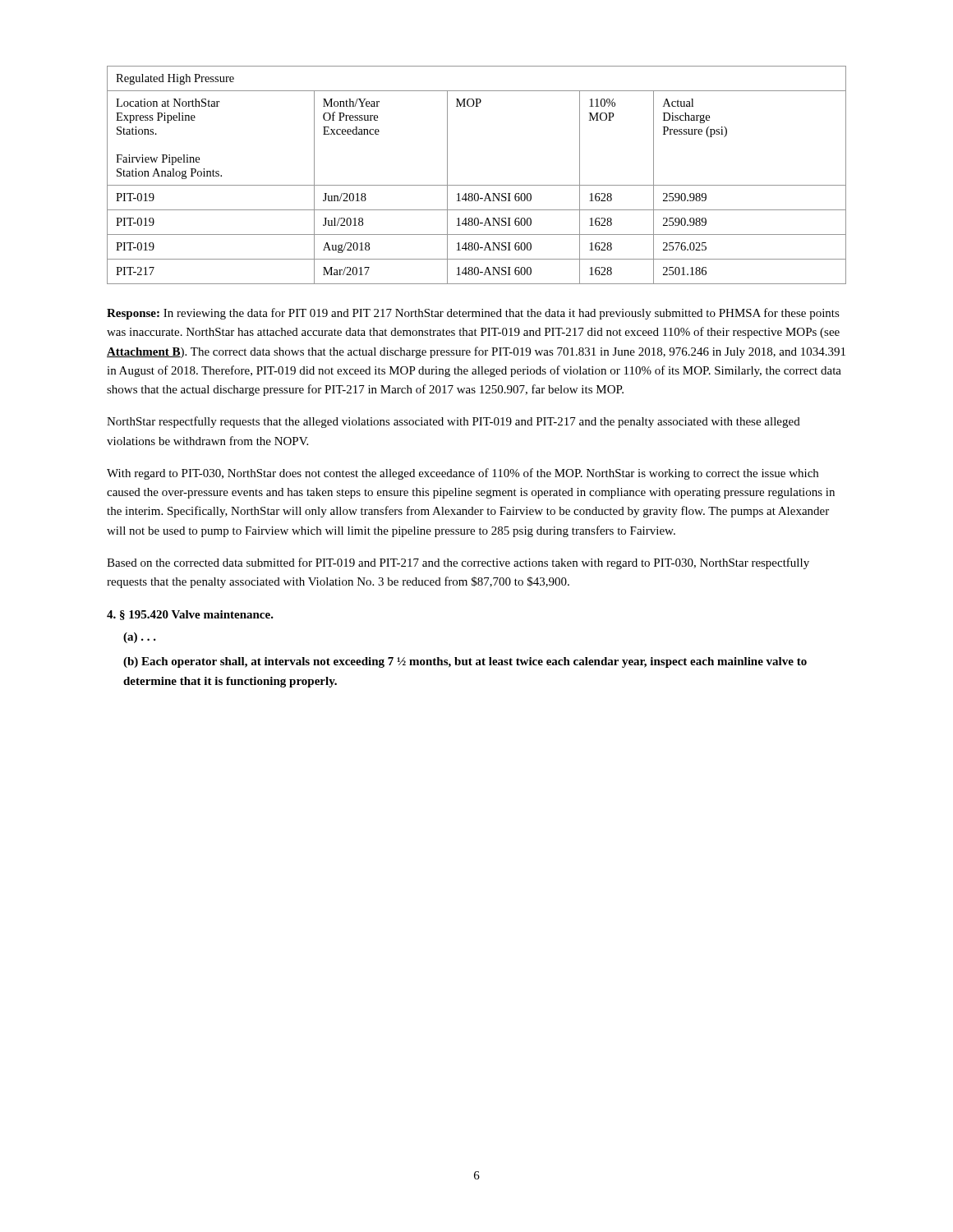Click on the text block starting "4. § 195.420"
This screenshot has width=953, height=1232.
coord(190,615)
